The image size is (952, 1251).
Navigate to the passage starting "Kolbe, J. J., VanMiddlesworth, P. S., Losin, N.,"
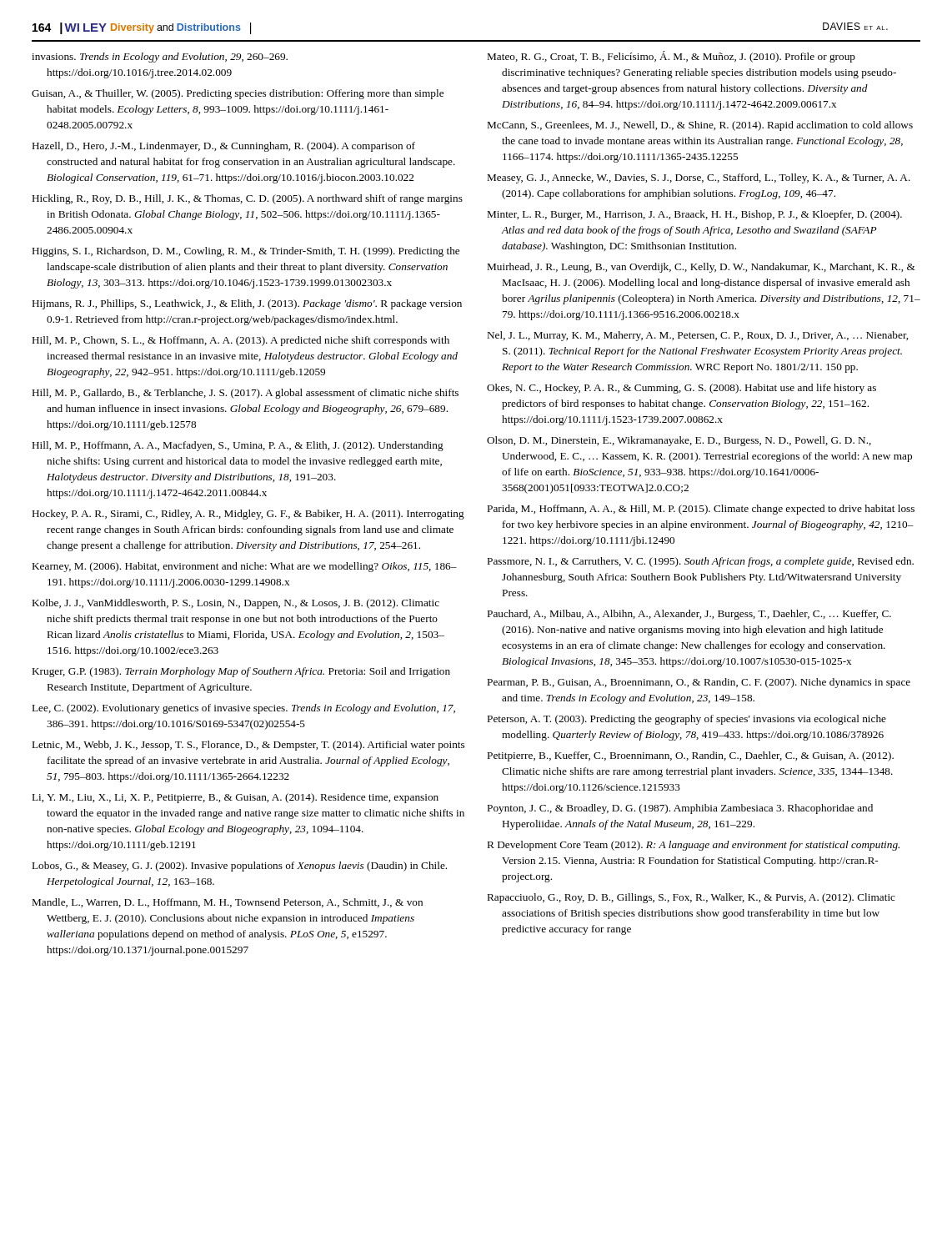pos(238,626)
